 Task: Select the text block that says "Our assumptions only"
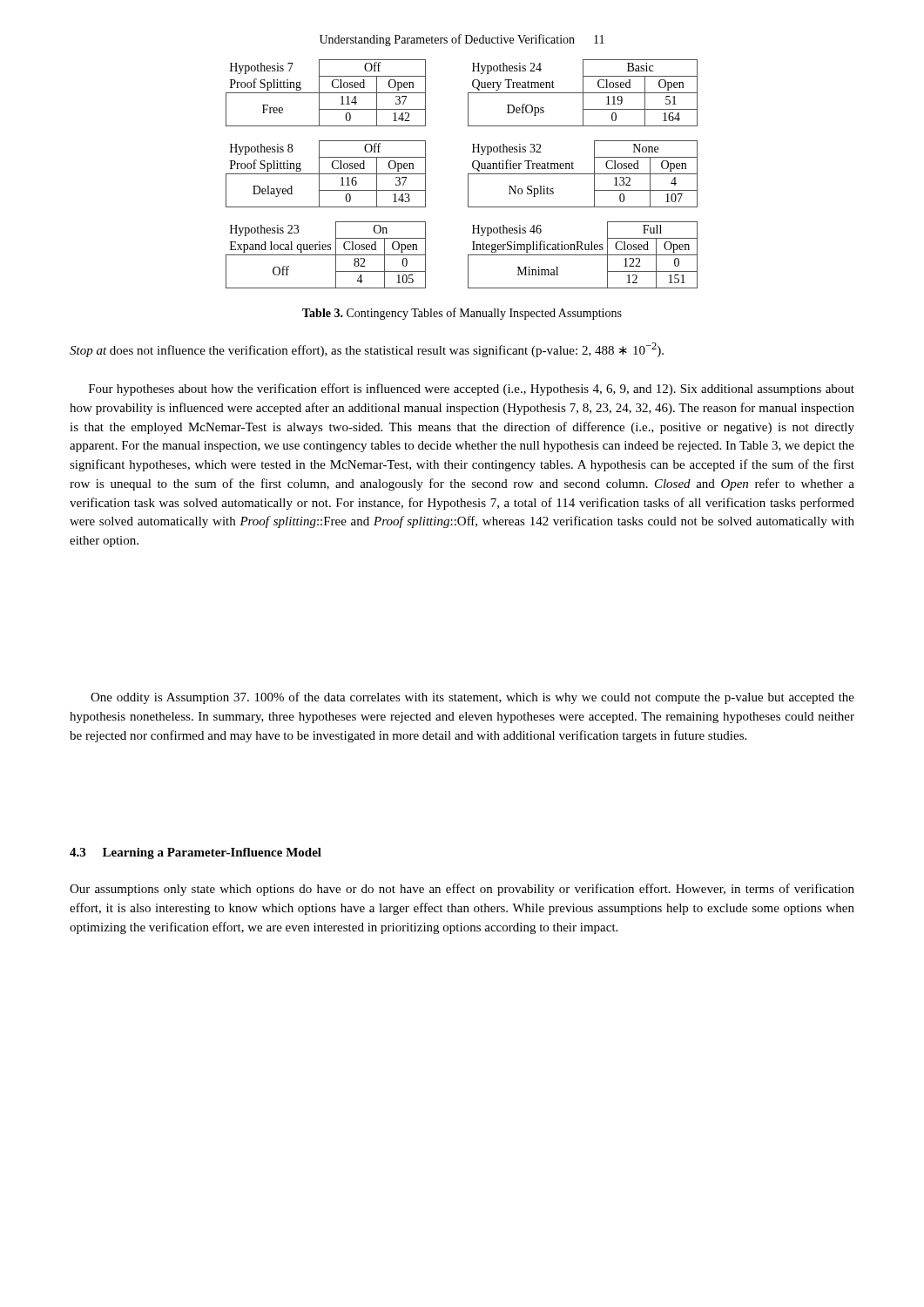[462, 908]
